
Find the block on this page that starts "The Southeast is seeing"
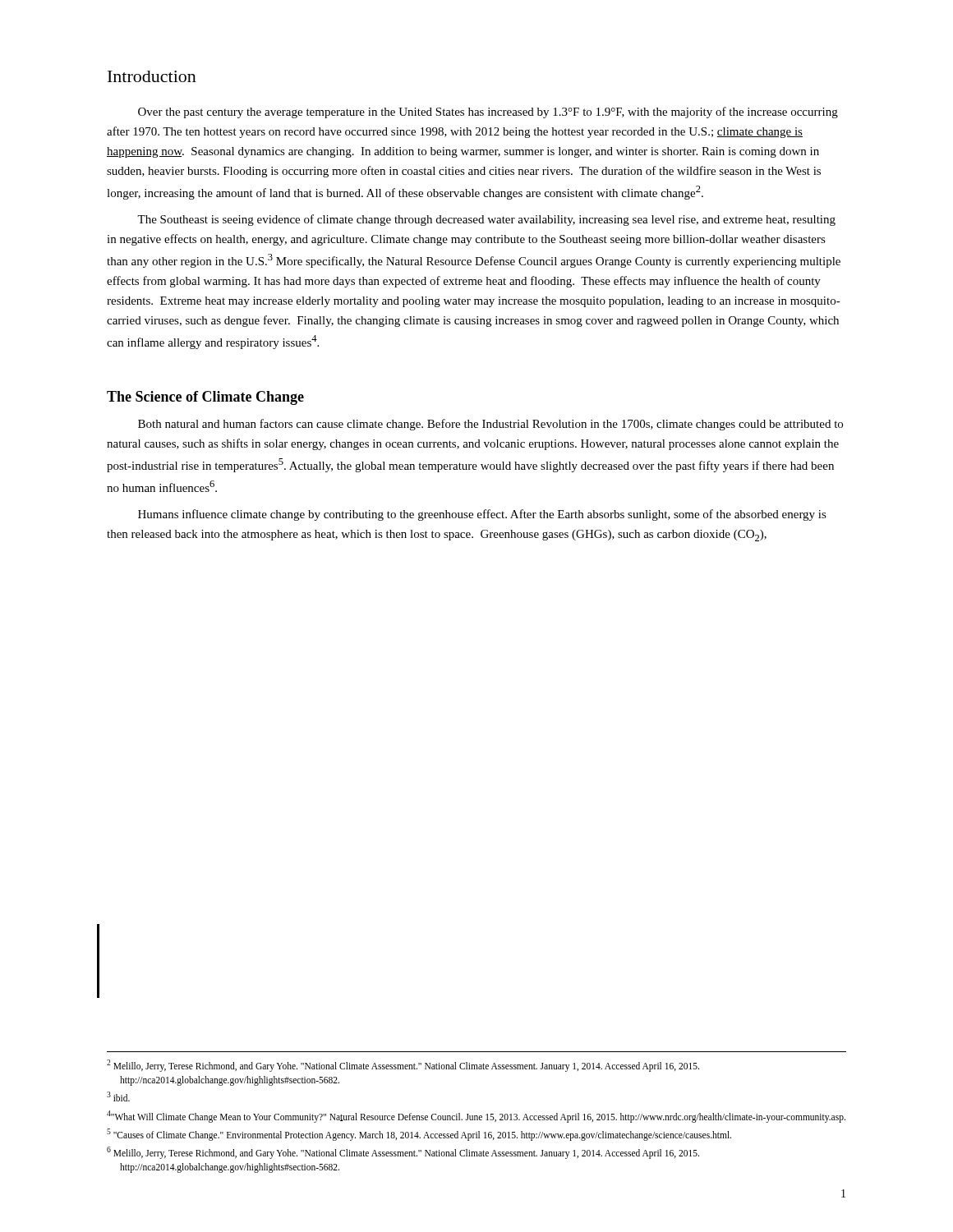click(476, 281)
